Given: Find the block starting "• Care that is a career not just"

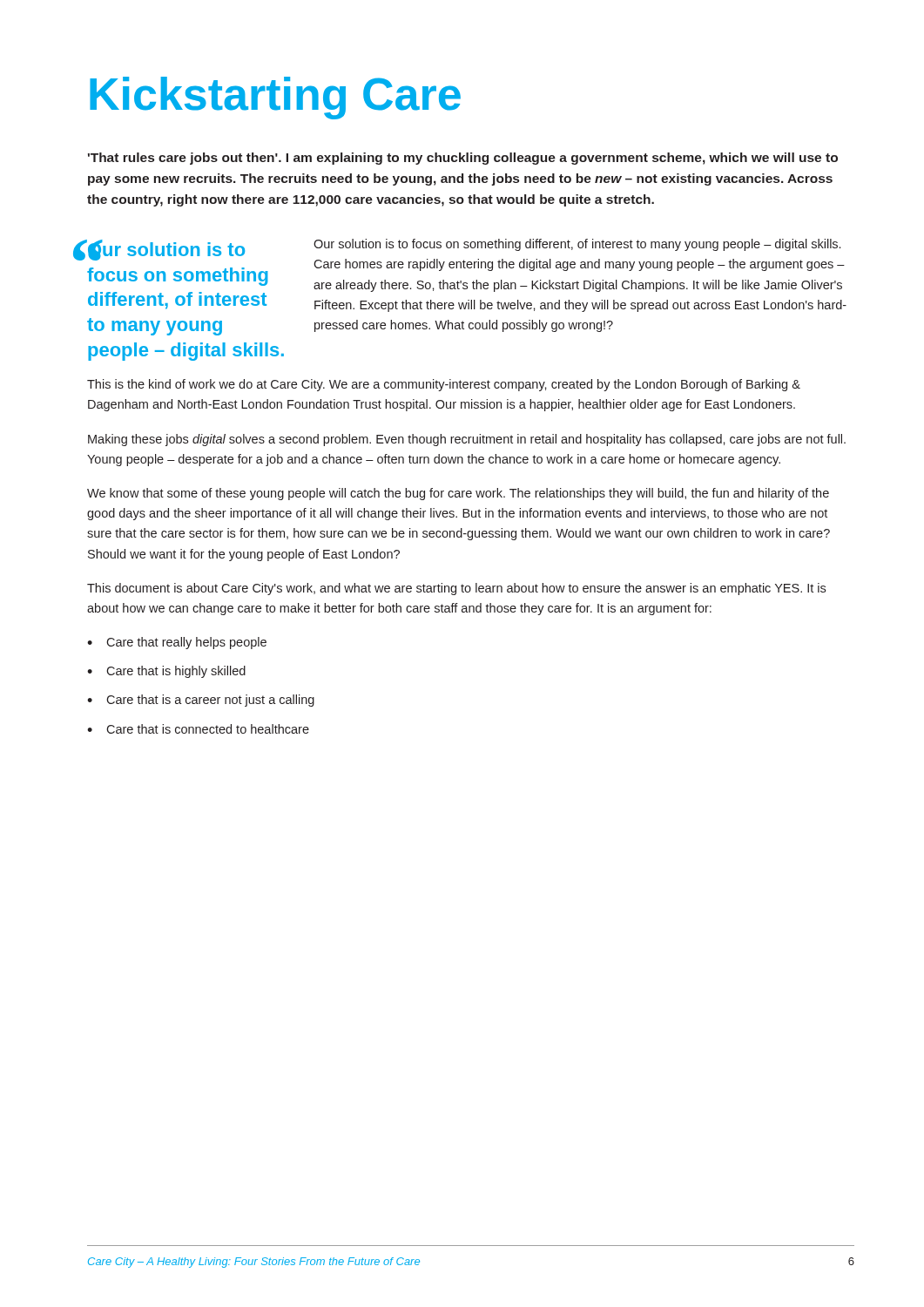Looking at the screenshot, I should (x=201, y=701).
